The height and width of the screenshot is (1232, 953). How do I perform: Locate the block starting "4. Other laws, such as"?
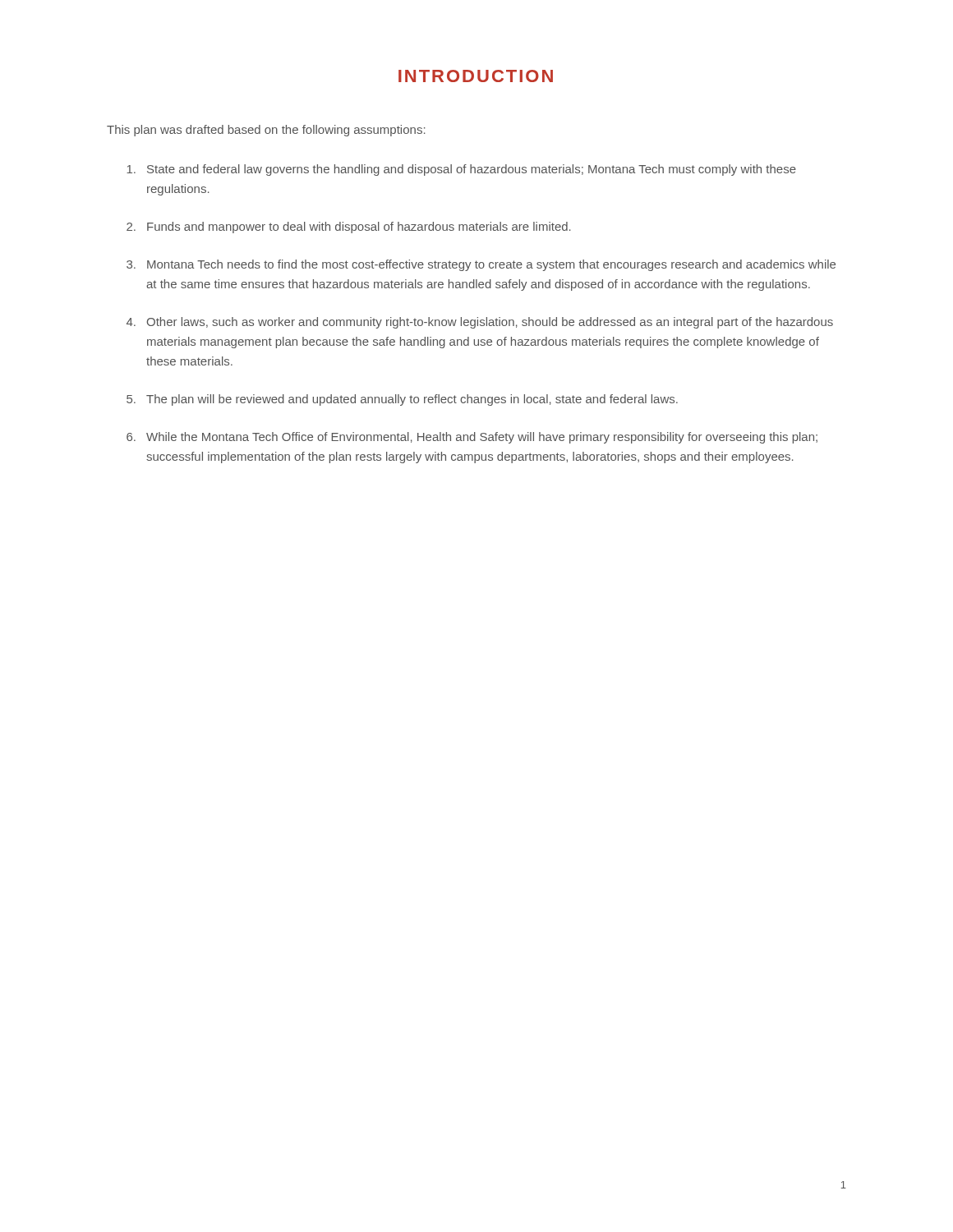(476, 342)
